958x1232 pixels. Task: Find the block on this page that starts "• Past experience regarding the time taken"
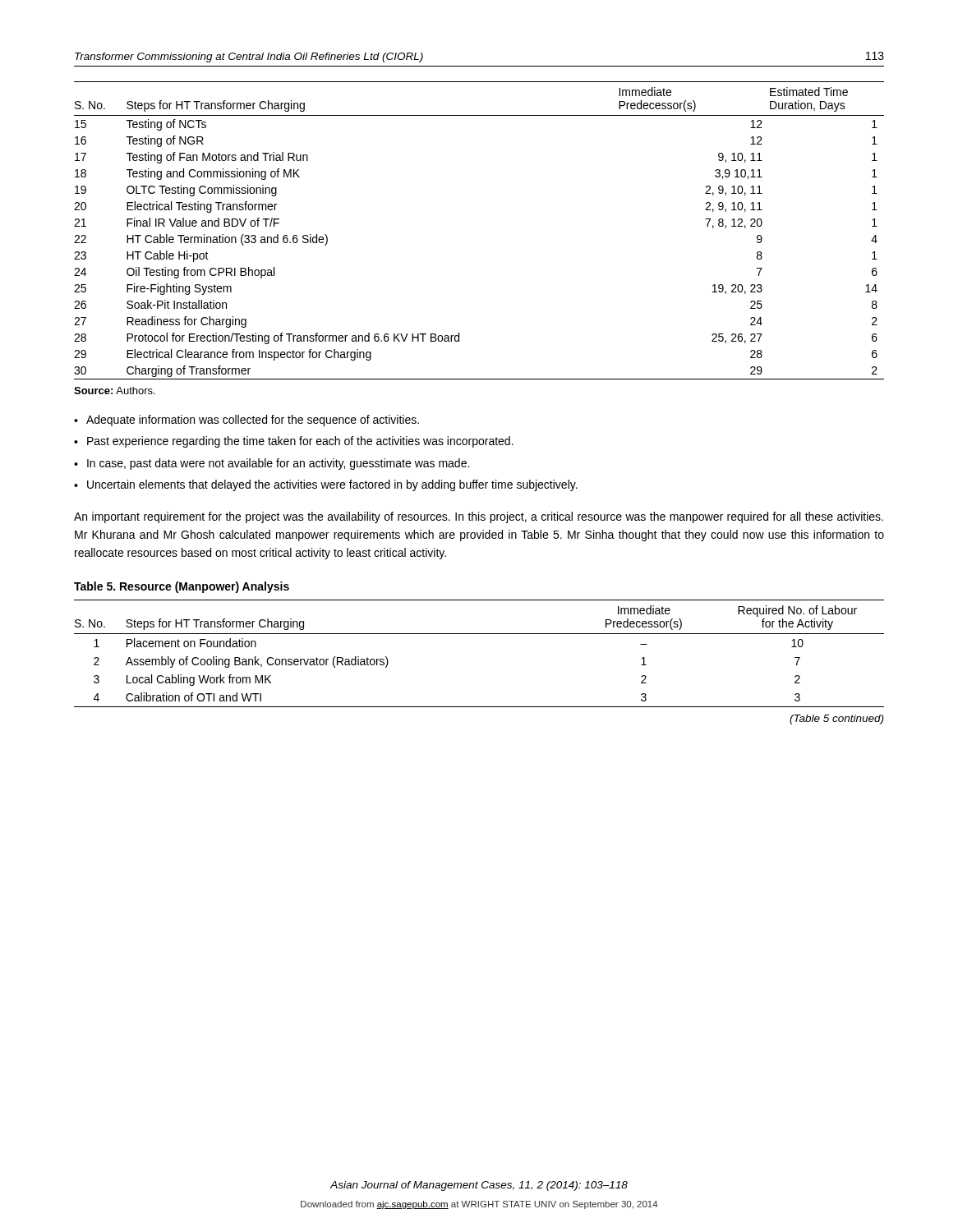[x=294, y=442]
